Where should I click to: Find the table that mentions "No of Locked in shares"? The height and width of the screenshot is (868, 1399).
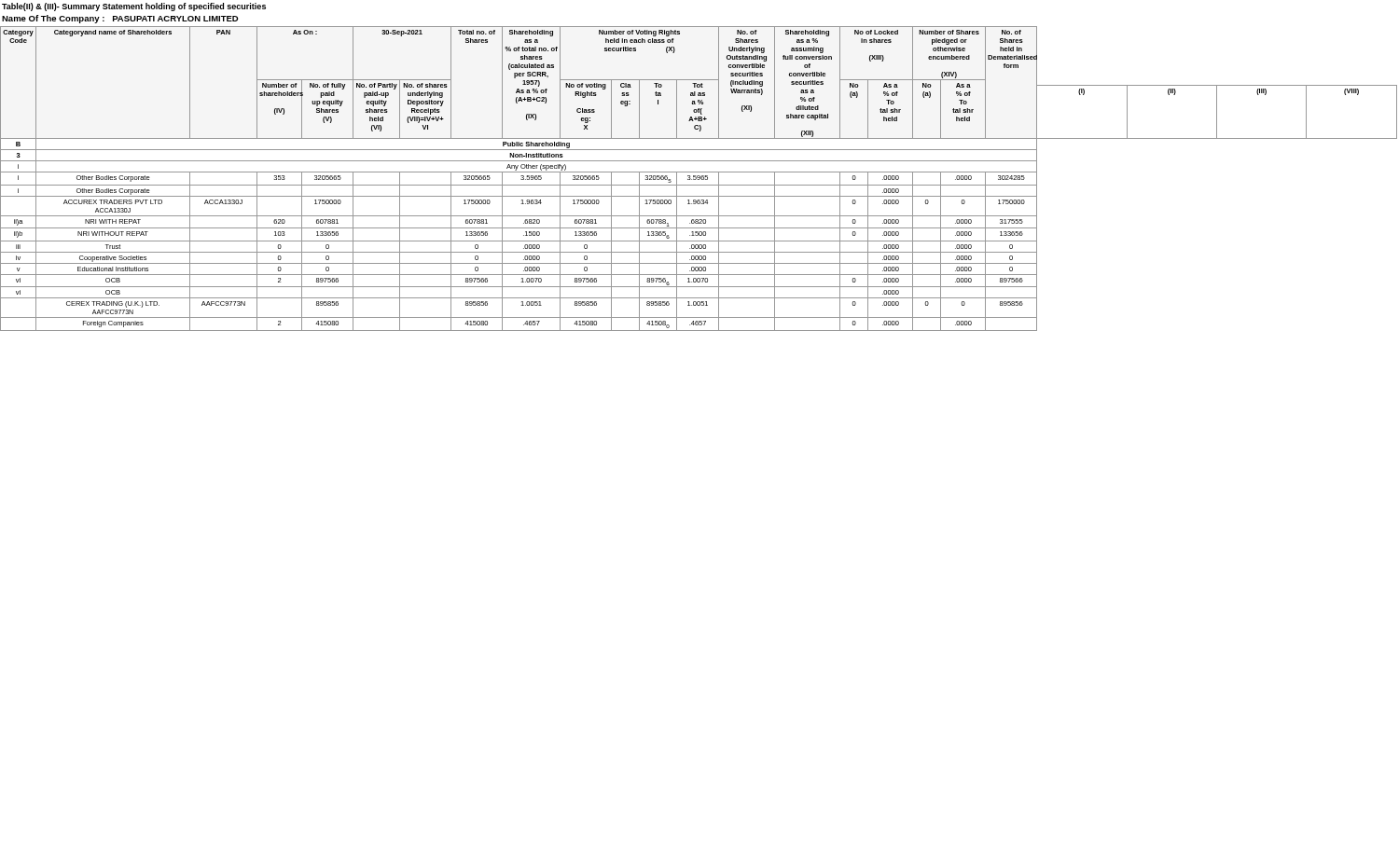point(699,178)
